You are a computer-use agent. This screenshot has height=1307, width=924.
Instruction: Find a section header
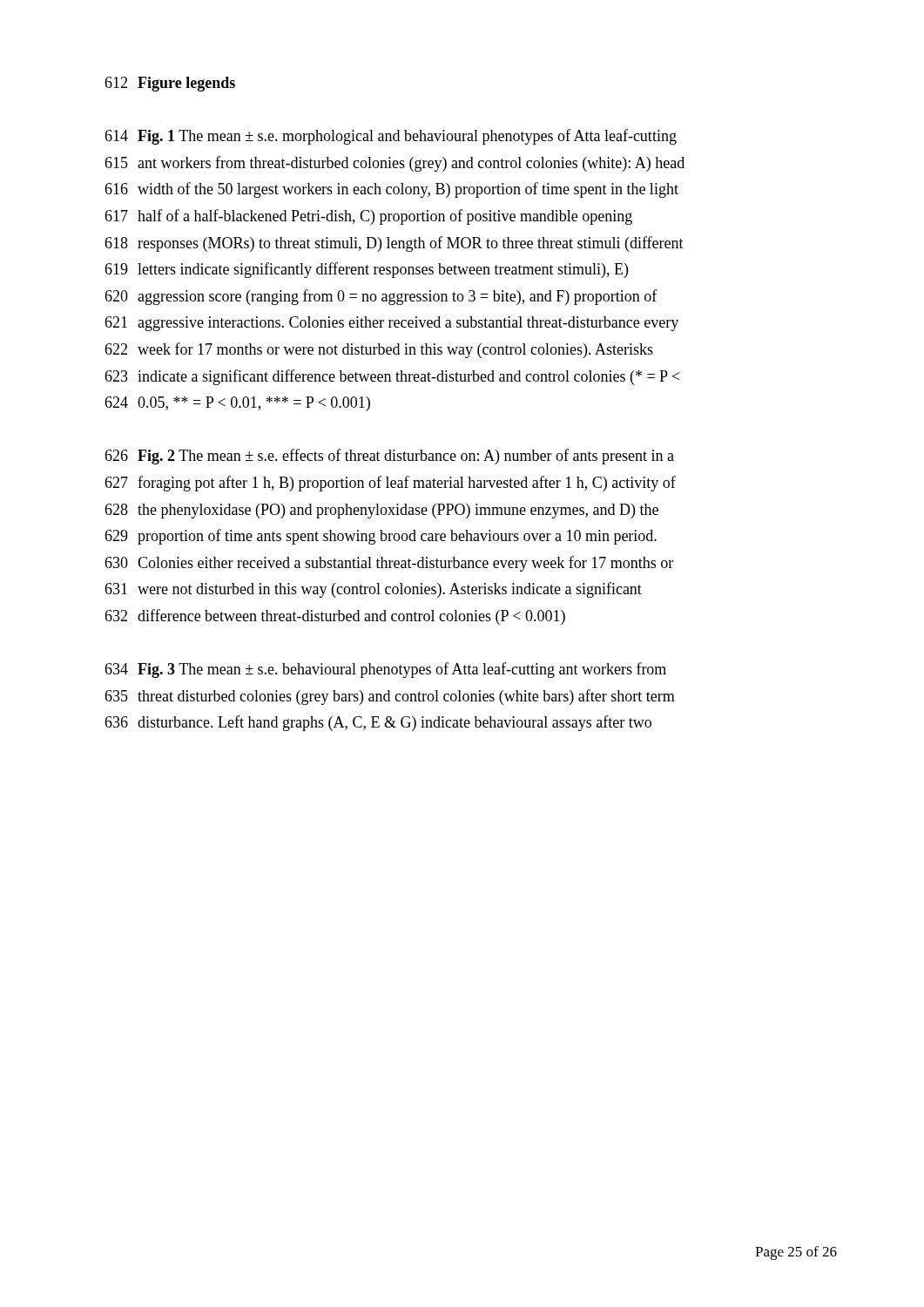471,83
